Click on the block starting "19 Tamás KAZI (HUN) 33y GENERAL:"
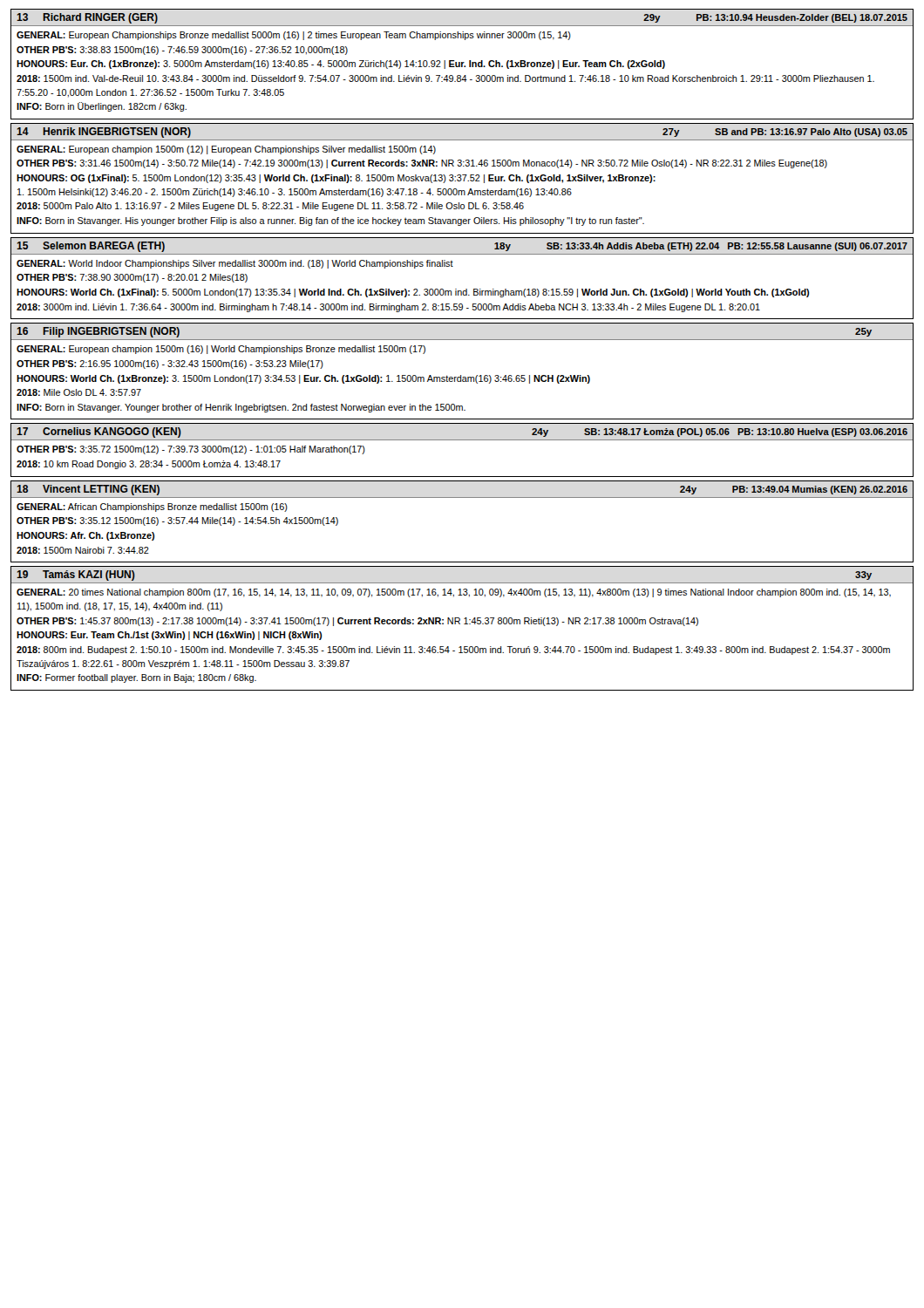The image size is (924, 1308). point(462,628)
